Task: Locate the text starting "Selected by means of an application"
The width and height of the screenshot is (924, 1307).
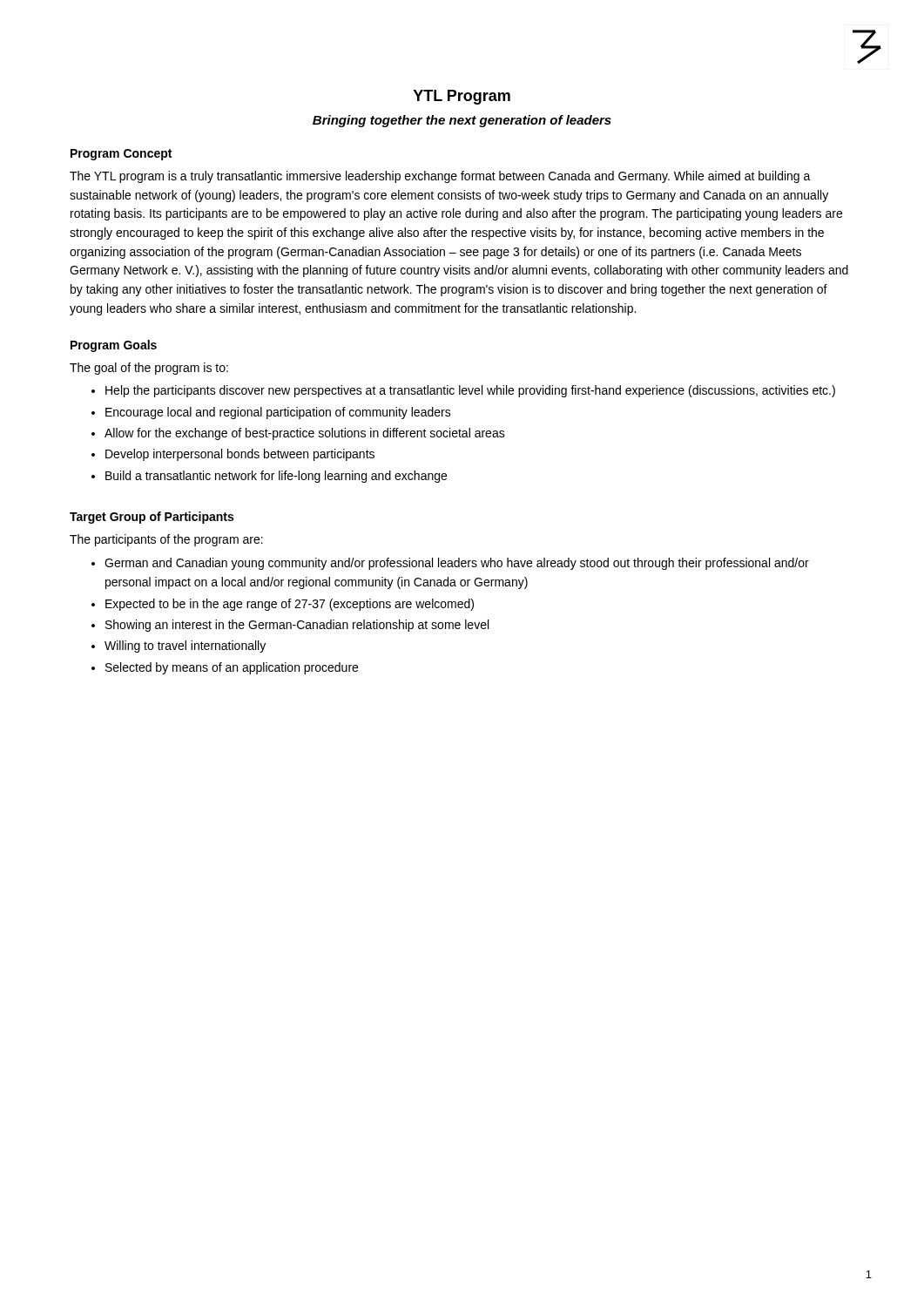Action: click(232, 667)
